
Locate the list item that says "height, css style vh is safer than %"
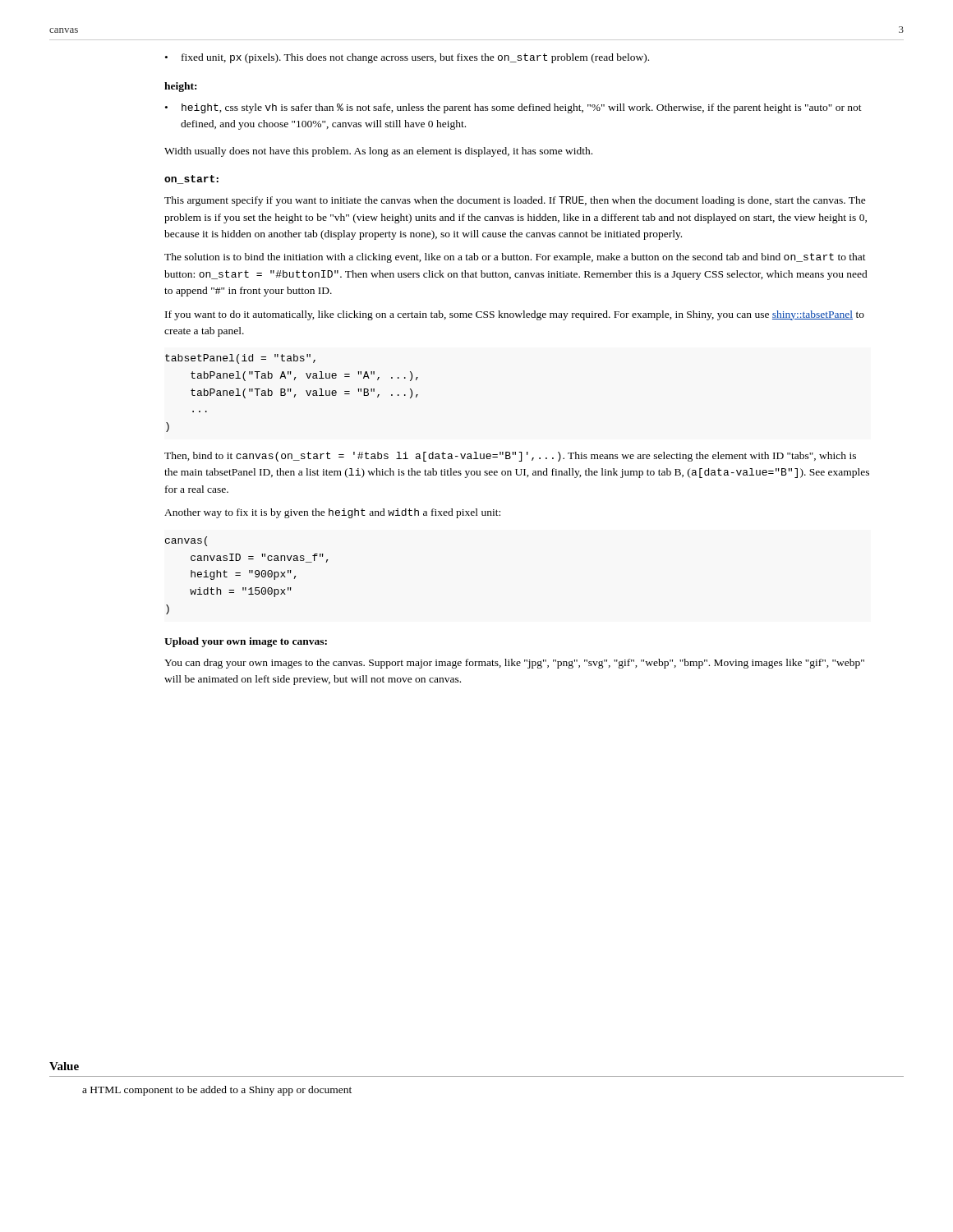coord(521,115)
